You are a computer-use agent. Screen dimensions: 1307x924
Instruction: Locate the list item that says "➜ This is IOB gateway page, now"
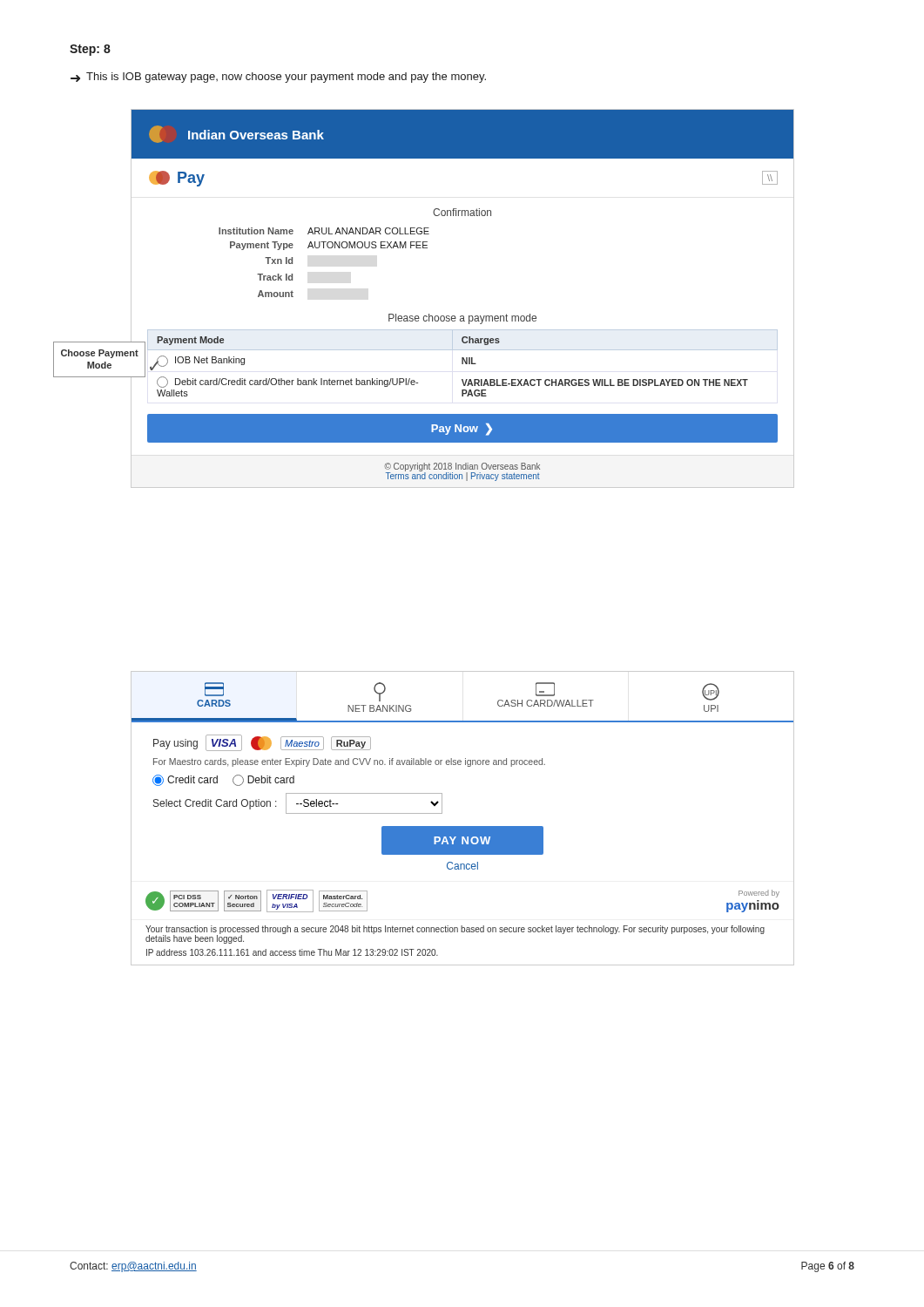[278, 78]
